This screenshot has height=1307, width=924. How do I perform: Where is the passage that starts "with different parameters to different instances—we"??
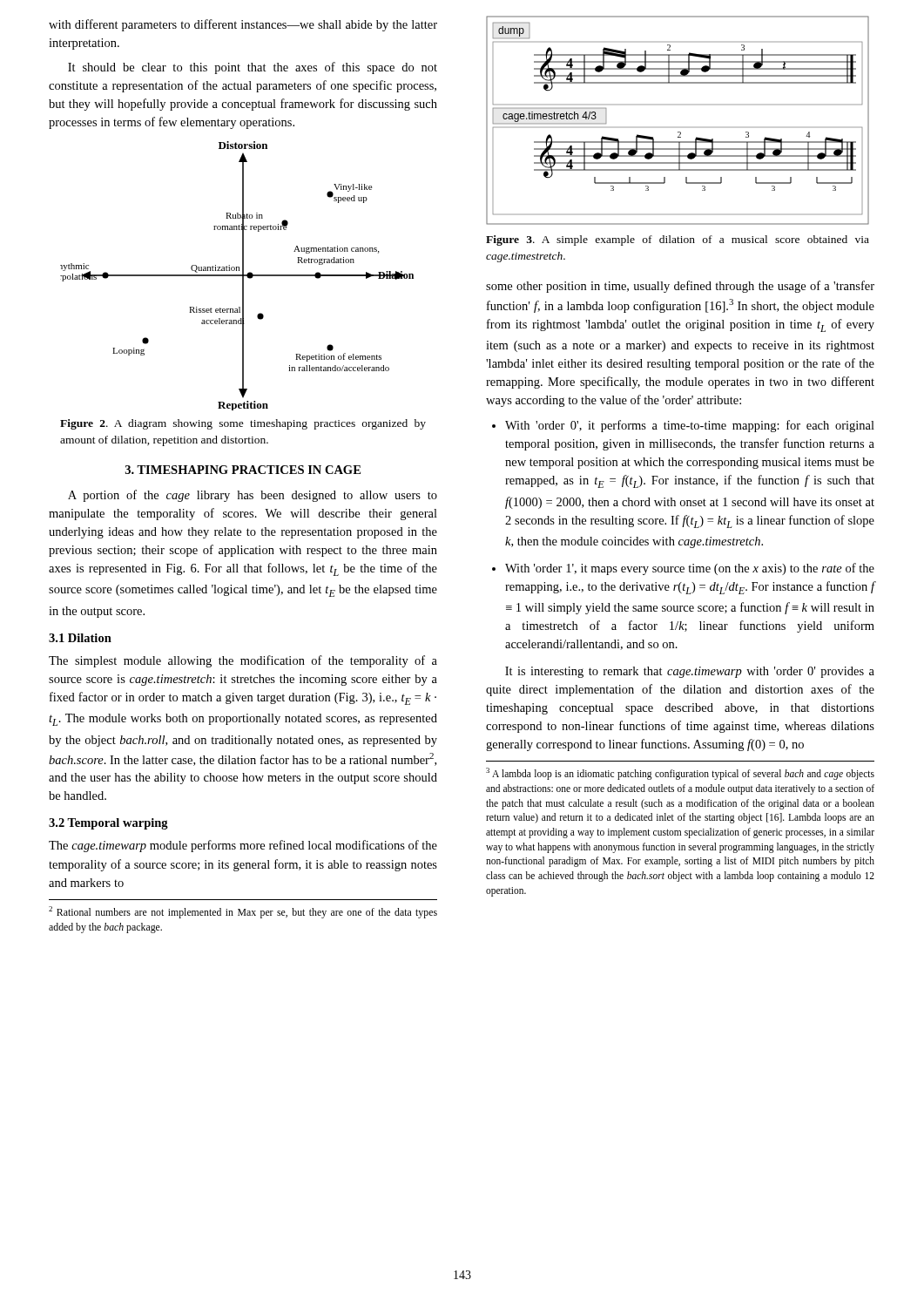point(243,74)
